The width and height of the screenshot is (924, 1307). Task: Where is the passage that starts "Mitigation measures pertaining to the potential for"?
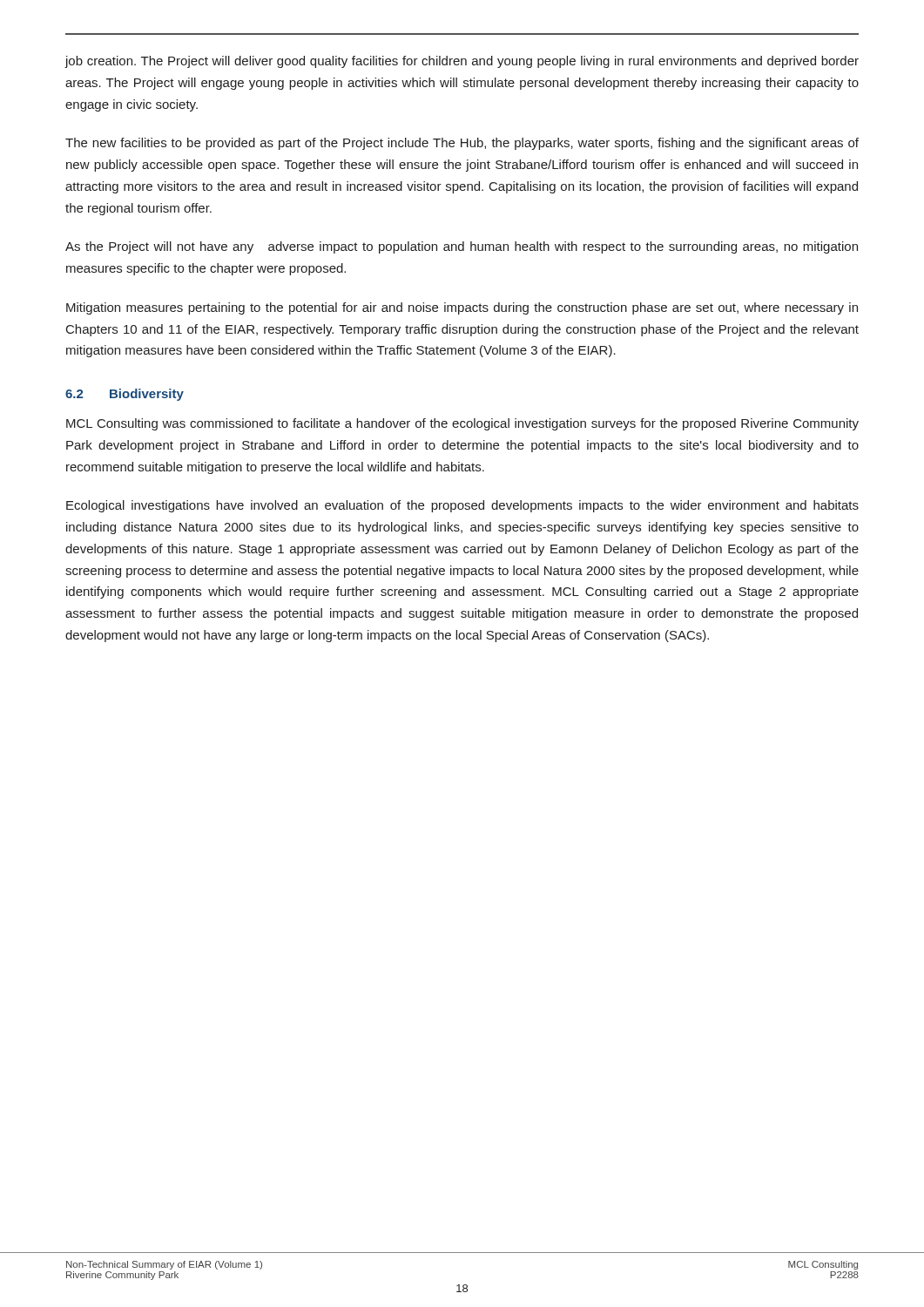pos(462,329)
